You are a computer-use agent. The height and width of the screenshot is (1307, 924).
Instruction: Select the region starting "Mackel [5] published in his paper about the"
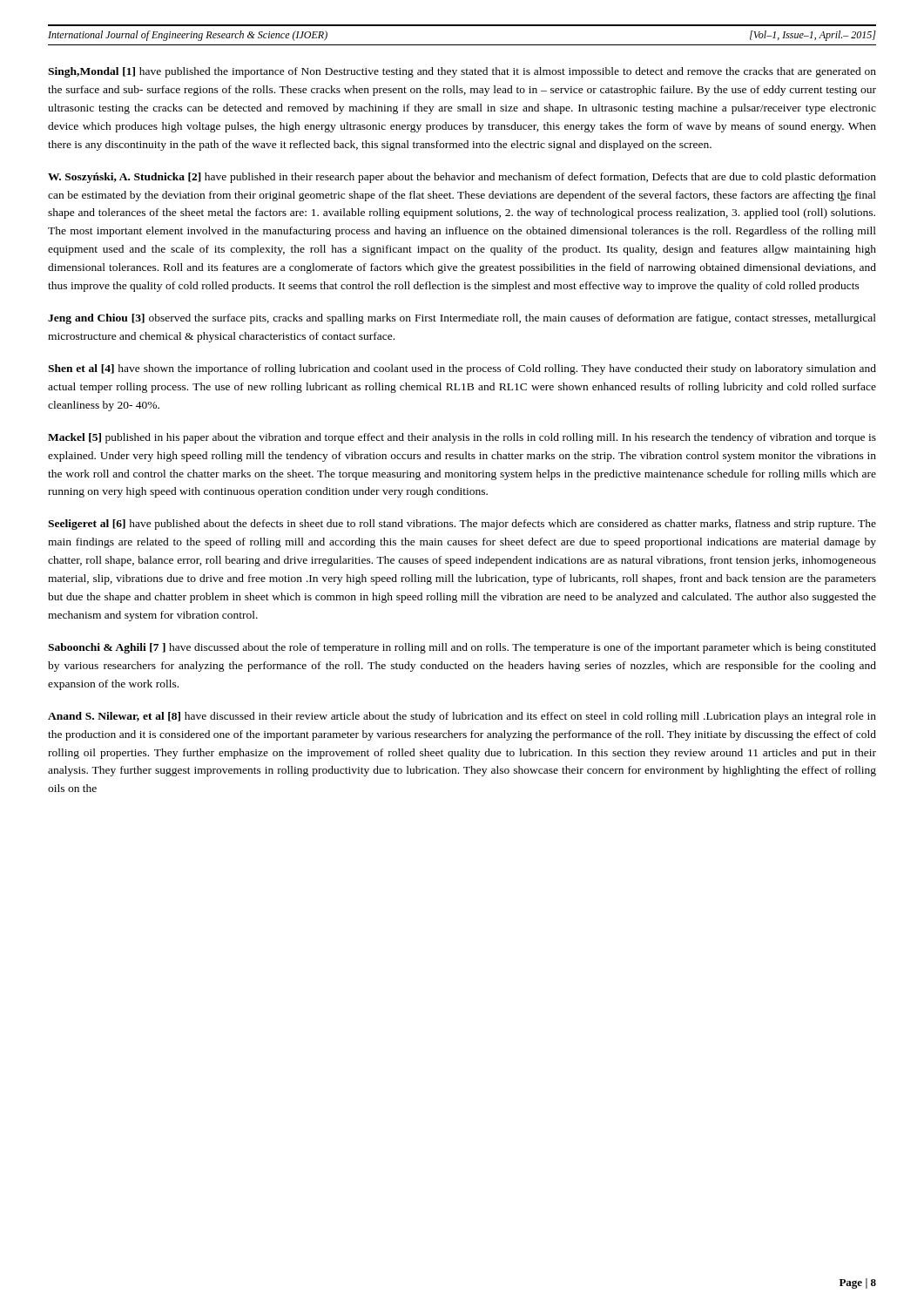(x=462, y=464)
